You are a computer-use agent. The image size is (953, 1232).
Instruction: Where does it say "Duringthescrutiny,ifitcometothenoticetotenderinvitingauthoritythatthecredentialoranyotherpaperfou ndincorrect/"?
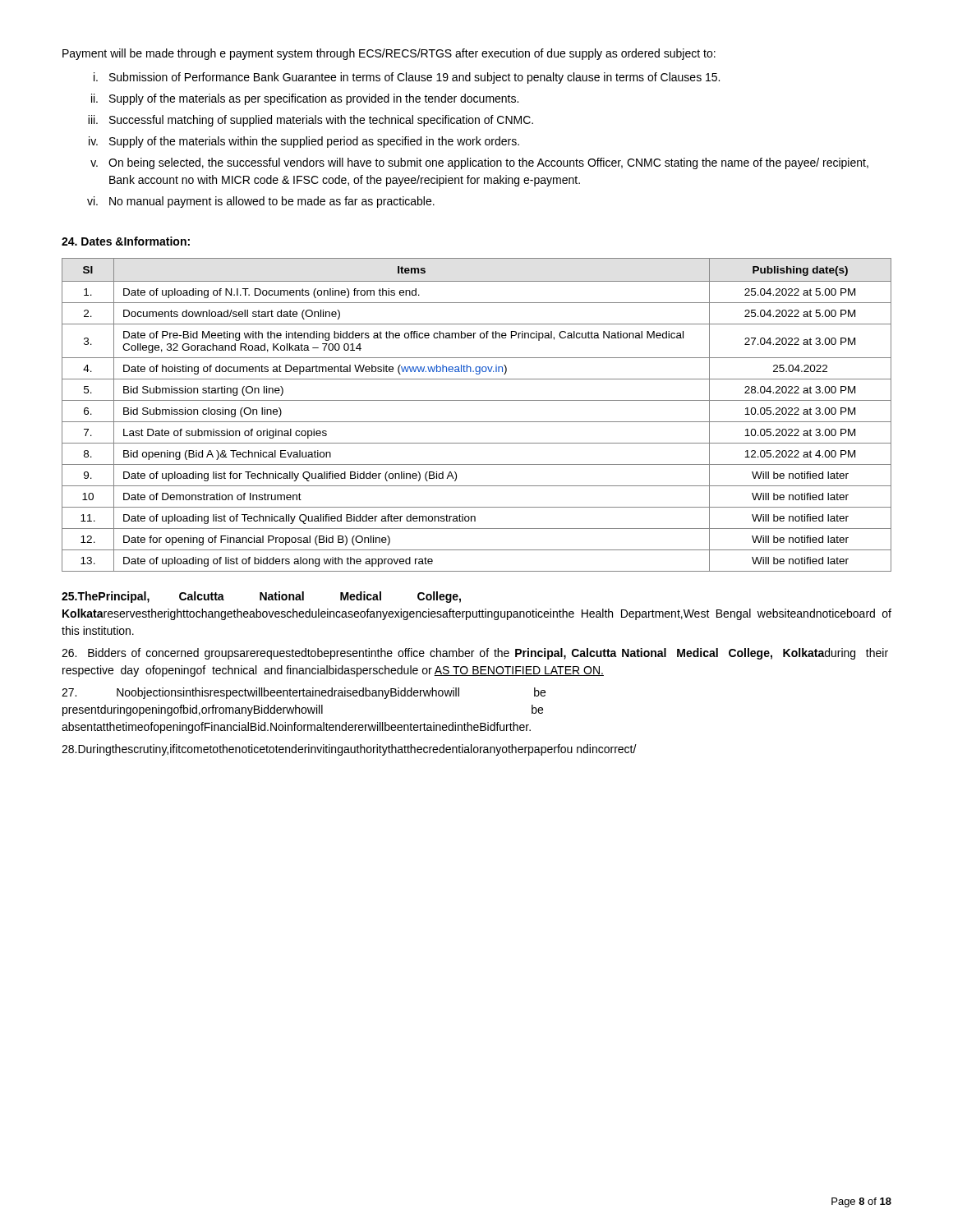click(x=349, y=749)
